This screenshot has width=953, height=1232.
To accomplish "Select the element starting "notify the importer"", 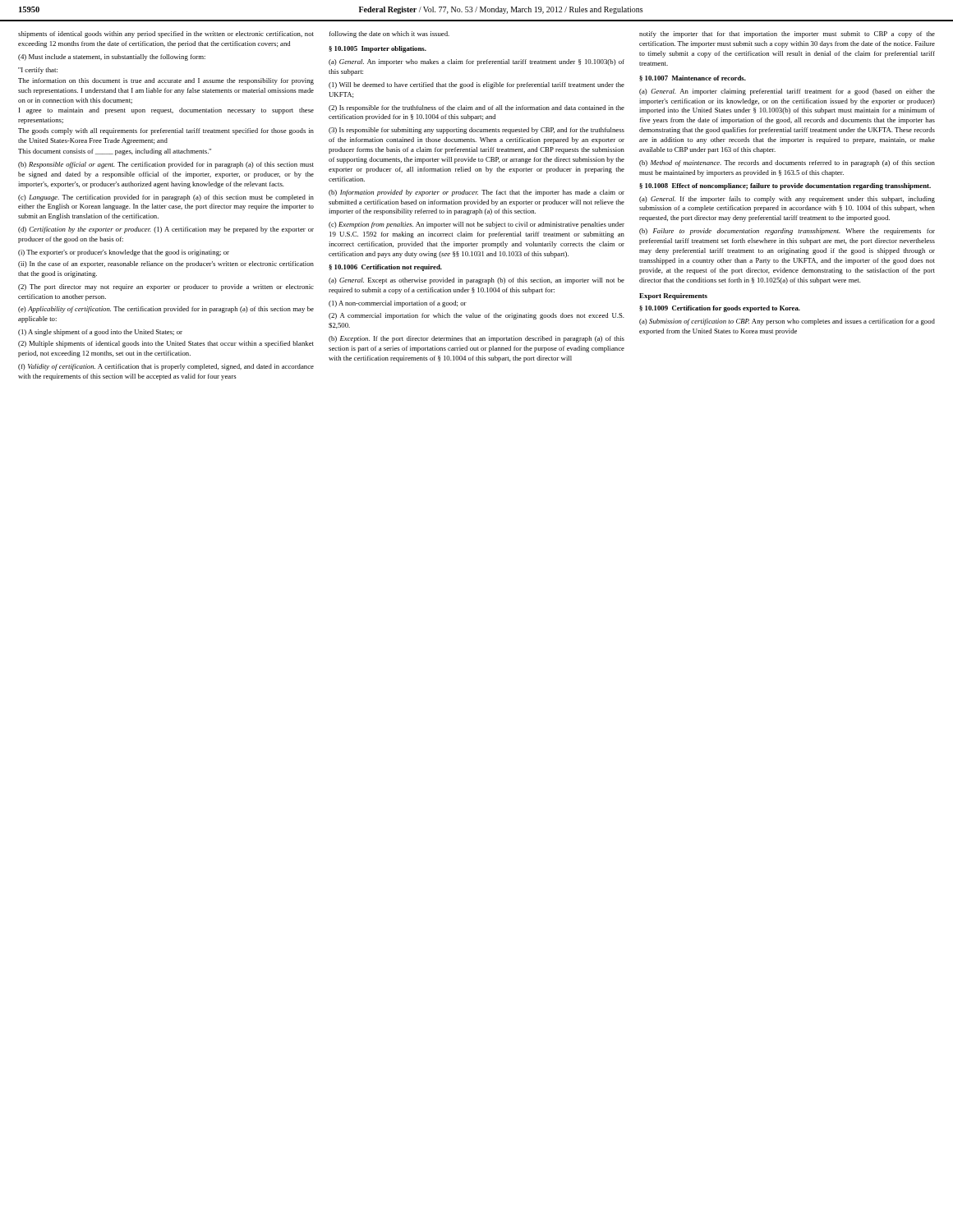I will coord(787,49).
